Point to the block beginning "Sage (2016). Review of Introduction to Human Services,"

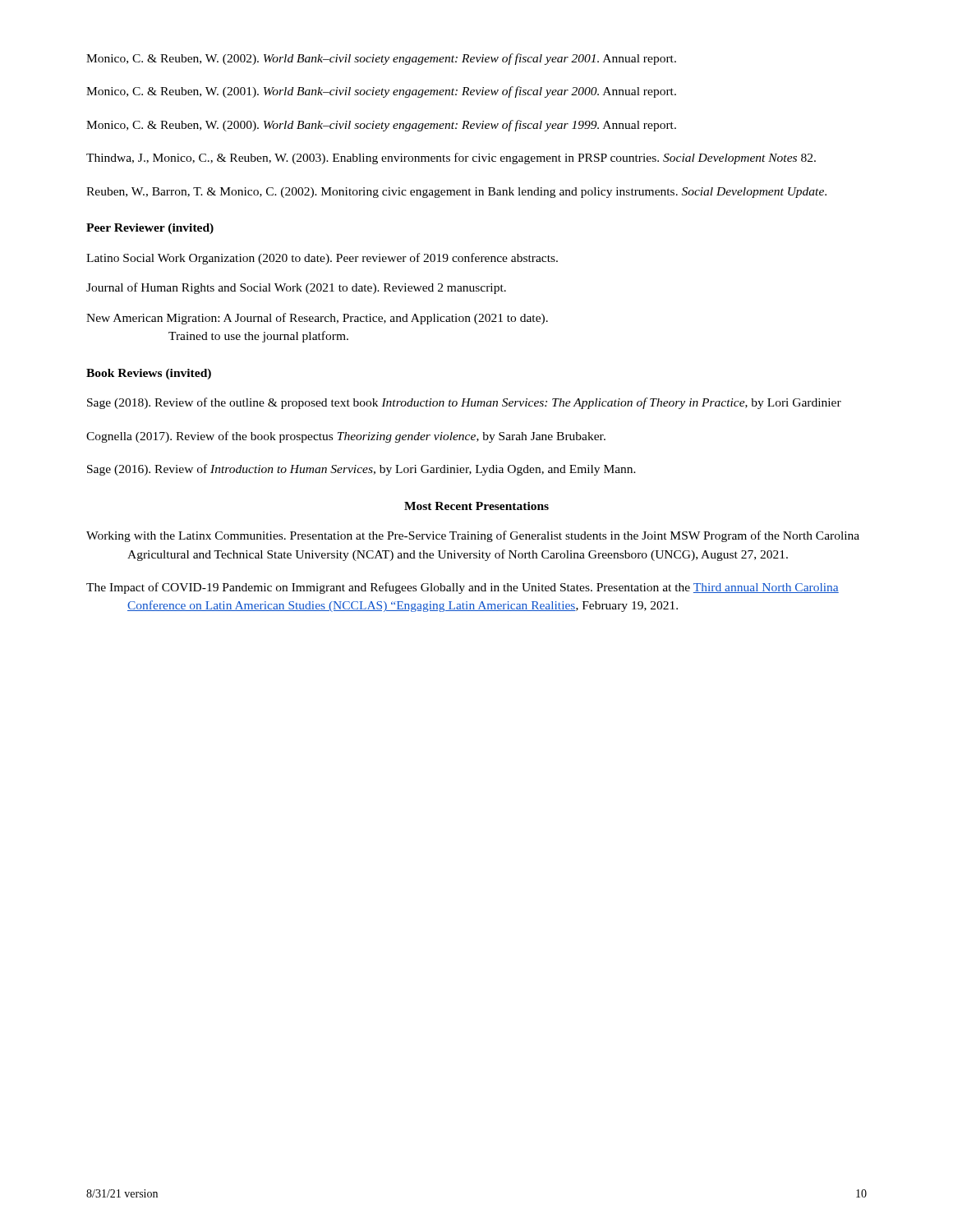click(x=361, y=469)
